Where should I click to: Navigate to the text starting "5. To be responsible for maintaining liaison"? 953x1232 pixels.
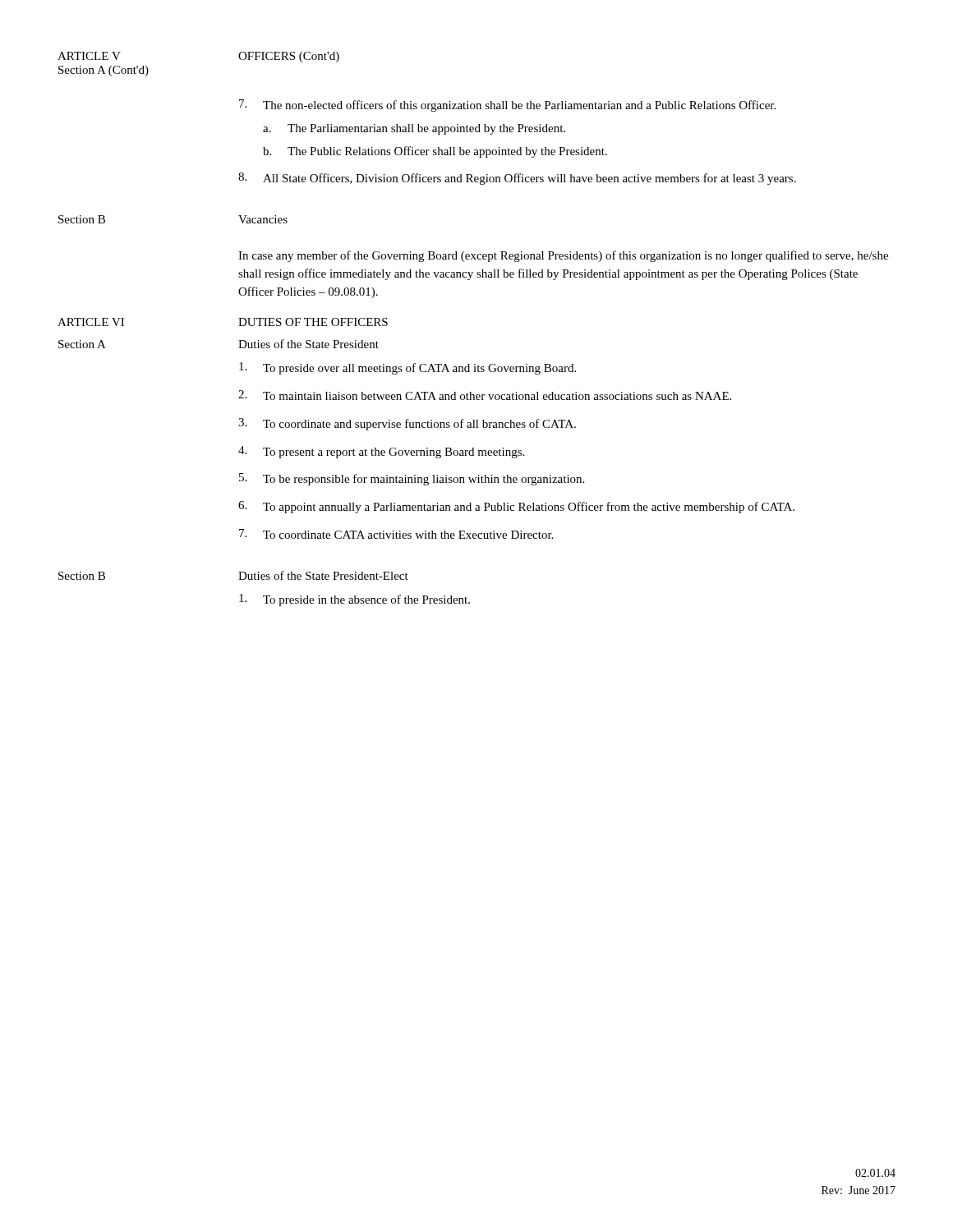(476, 485)
